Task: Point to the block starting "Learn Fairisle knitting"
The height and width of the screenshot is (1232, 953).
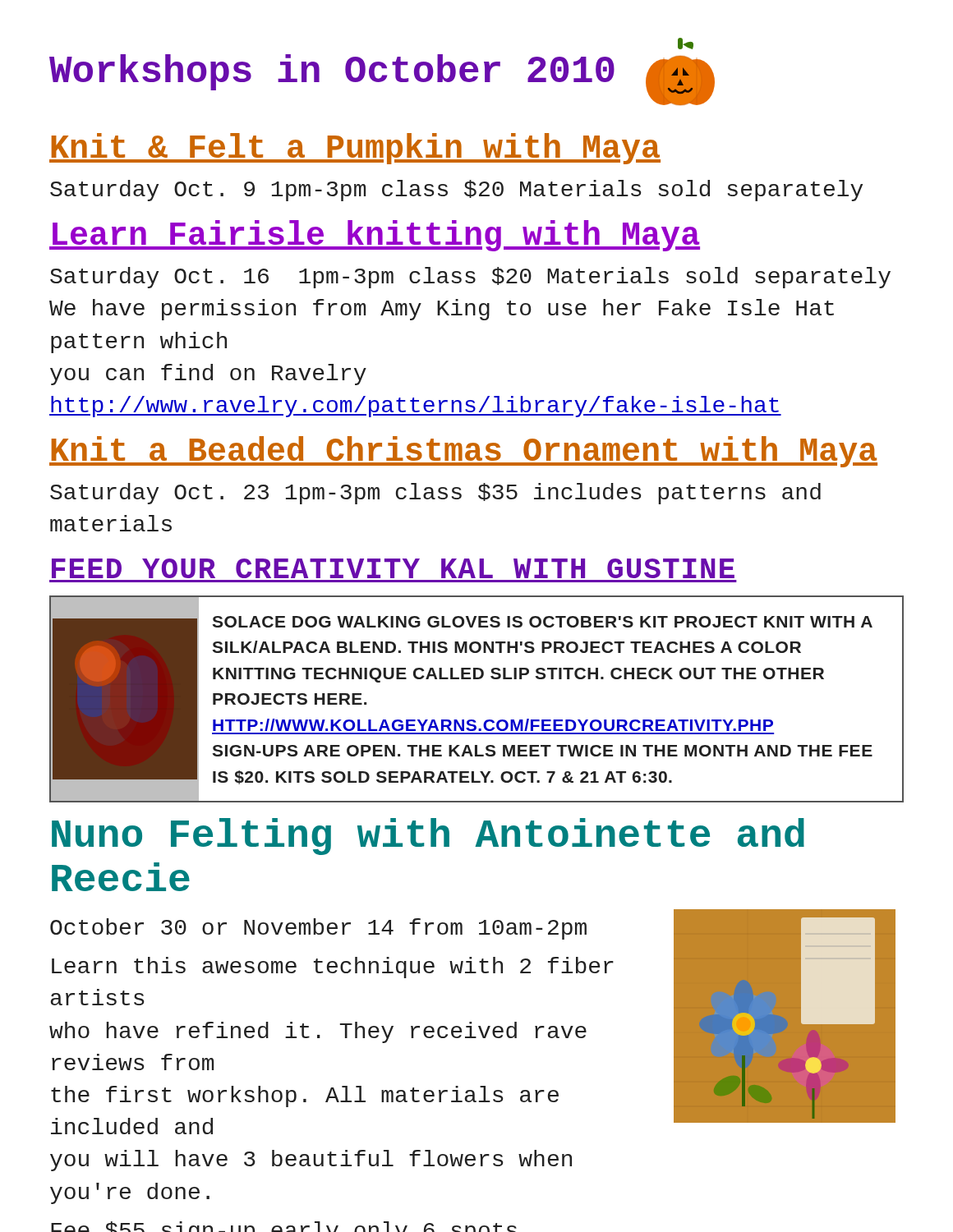Action: coord(476,236)
